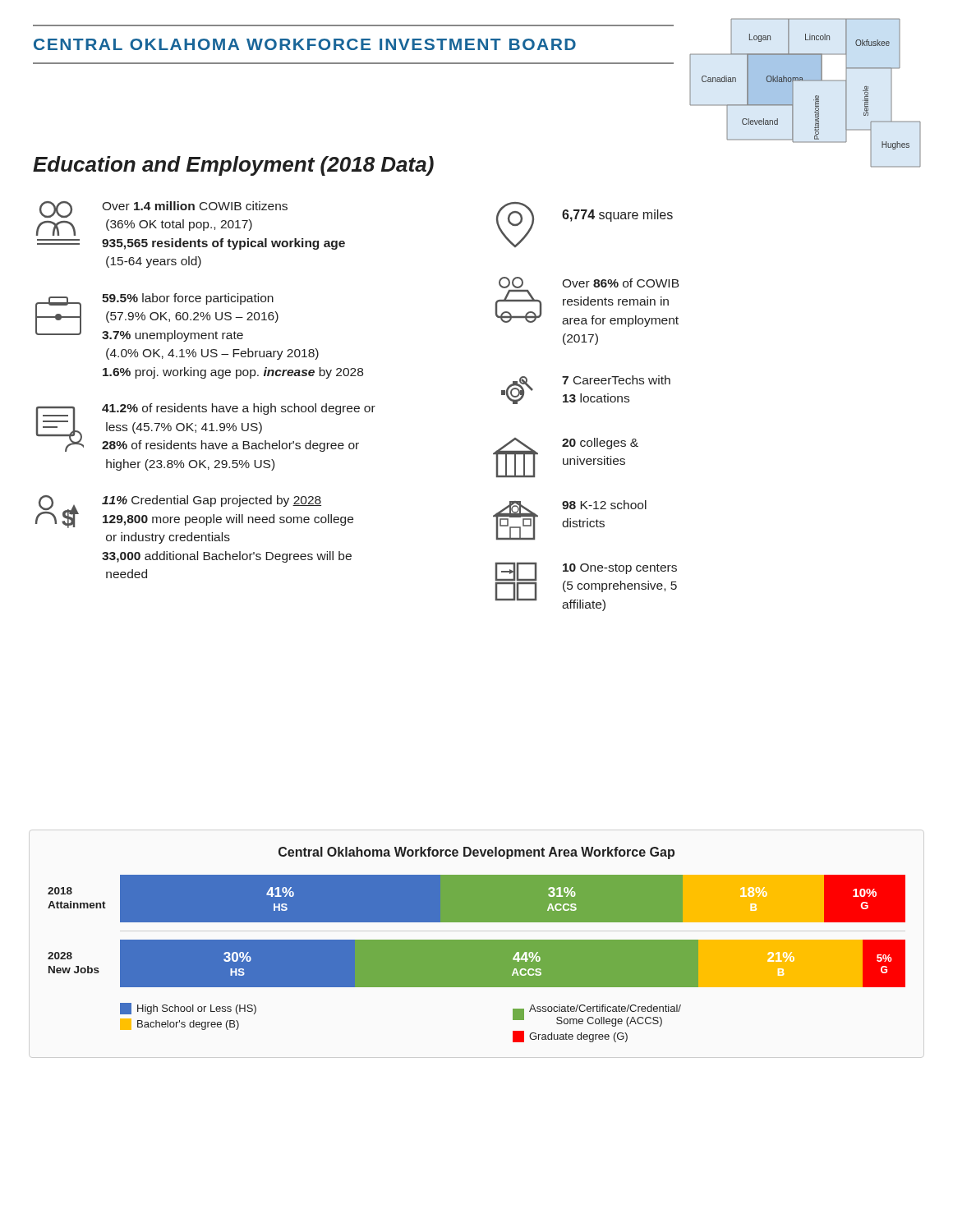Point to the region starting "20 colleges & universities"

coord(566,457)
